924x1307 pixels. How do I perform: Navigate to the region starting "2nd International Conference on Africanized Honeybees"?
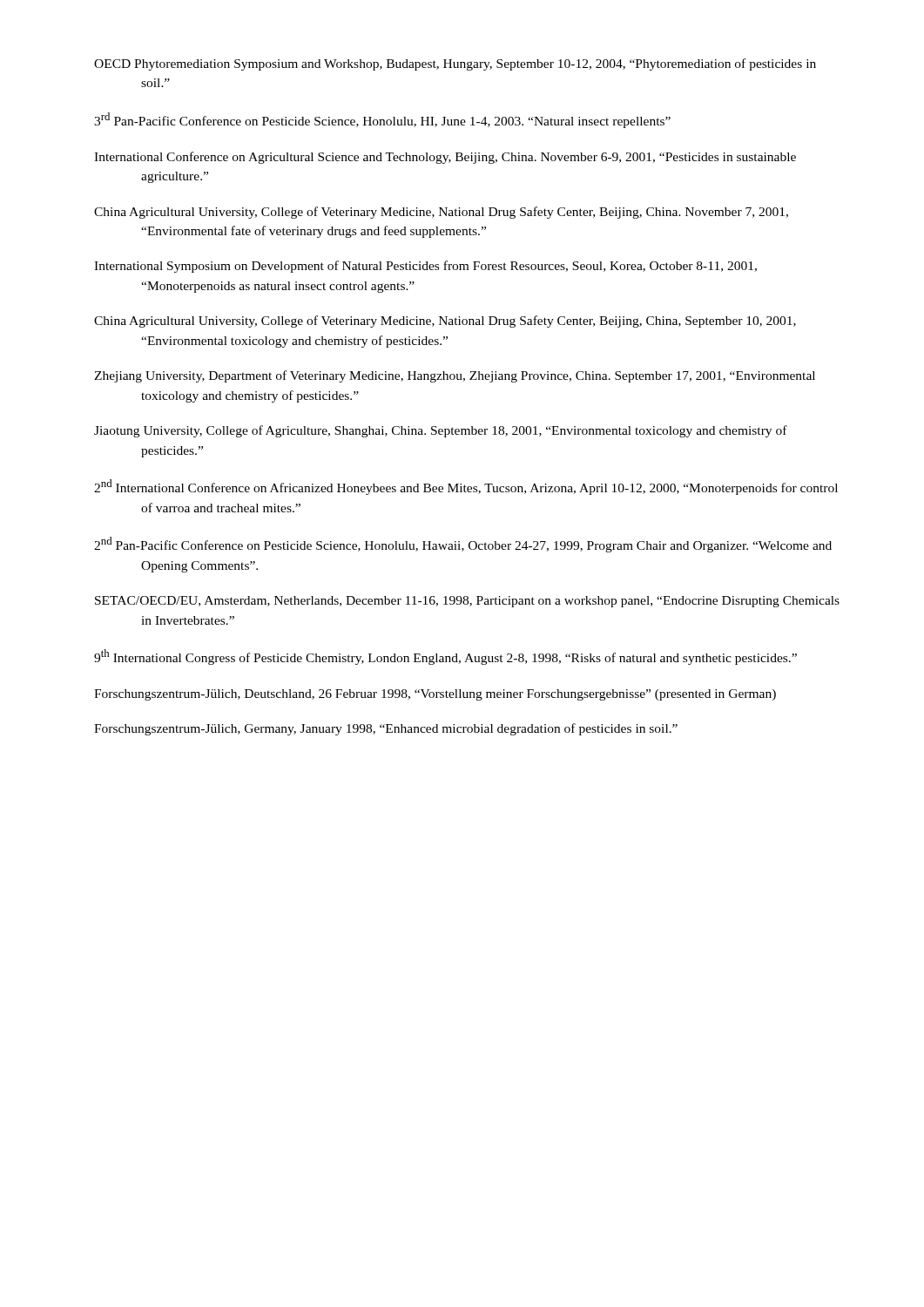466,496
